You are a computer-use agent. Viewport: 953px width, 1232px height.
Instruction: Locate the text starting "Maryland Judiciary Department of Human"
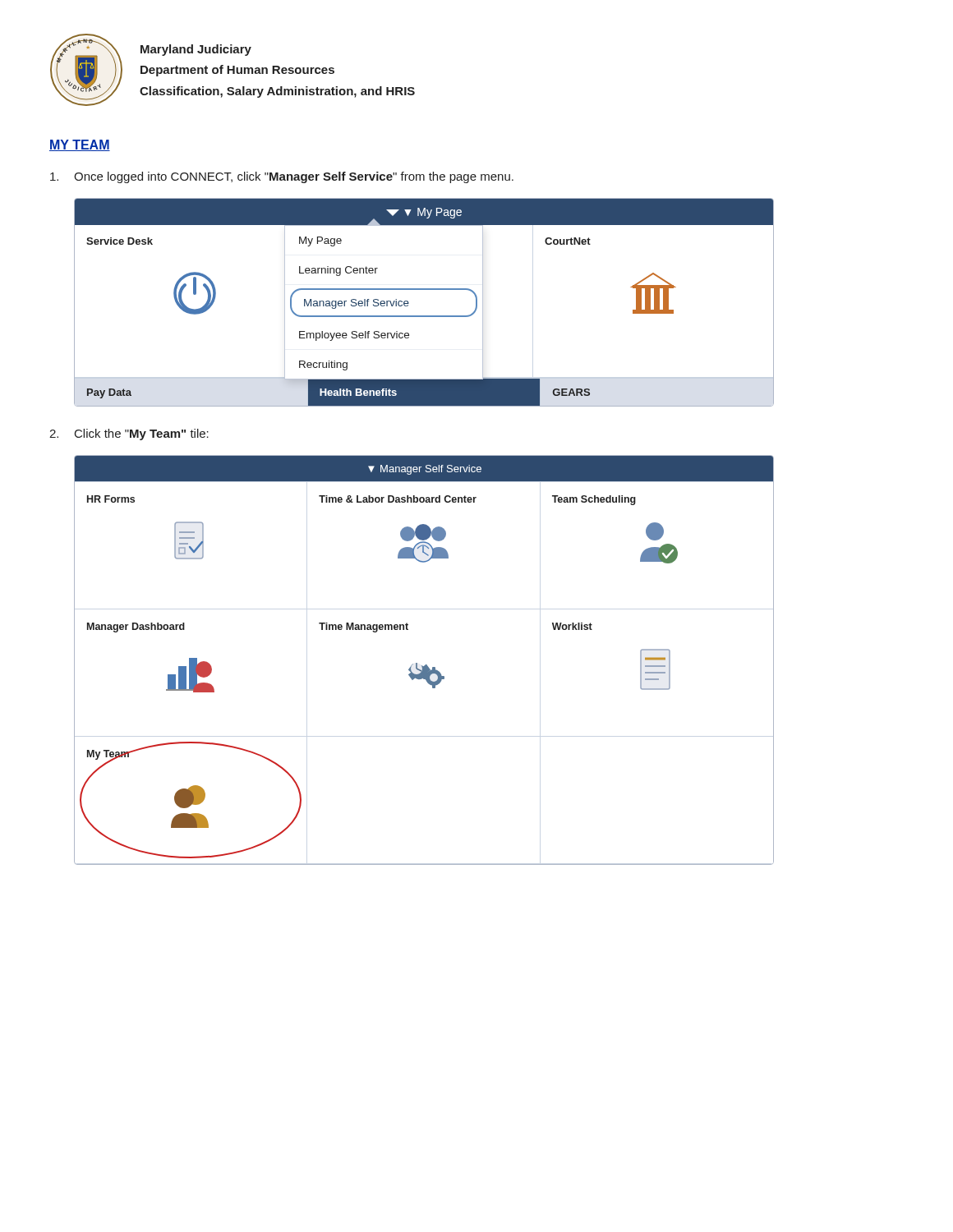click(x=277, y=70)
